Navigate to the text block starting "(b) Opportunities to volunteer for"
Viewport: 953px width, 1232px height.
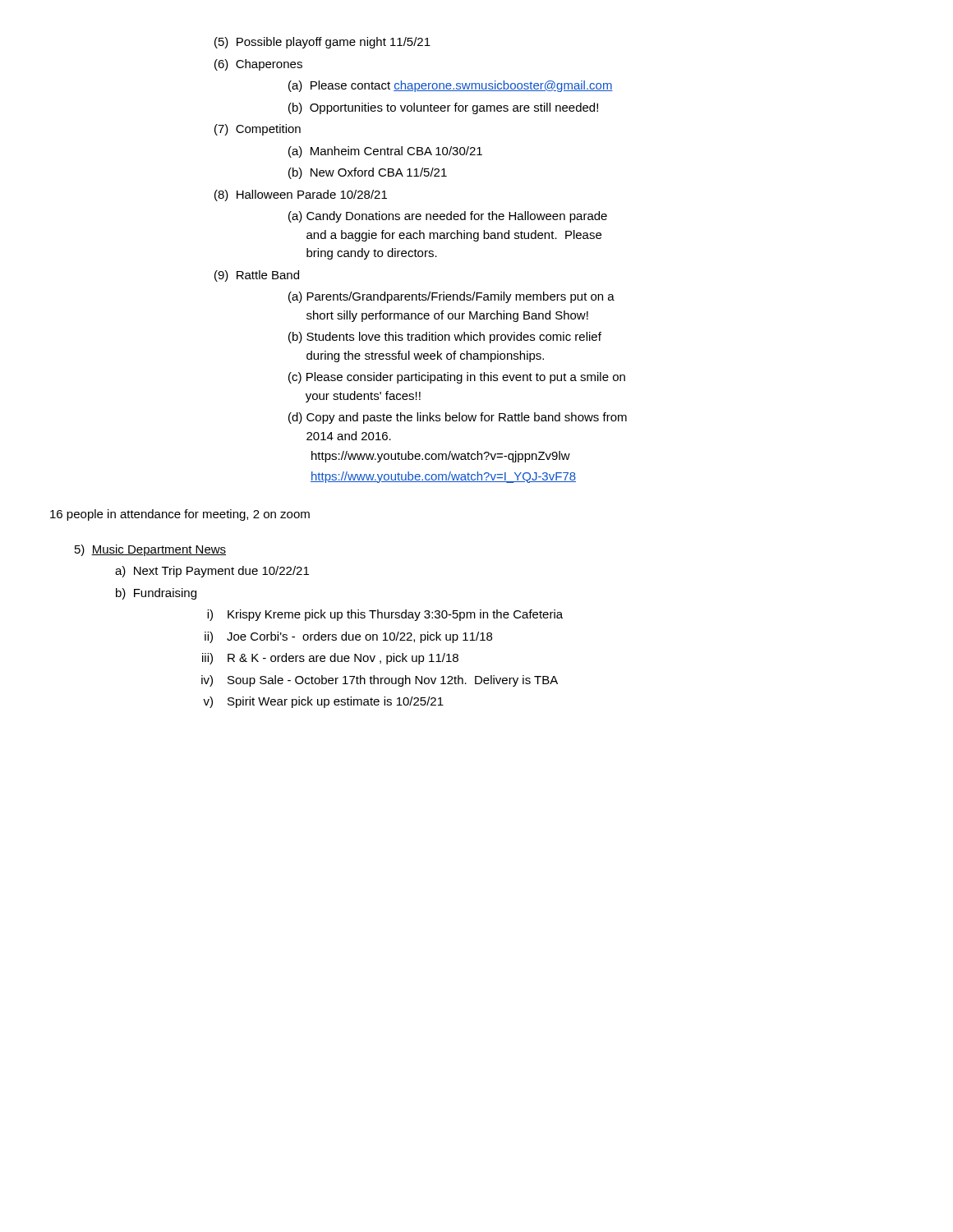click(x=443, y=107)
